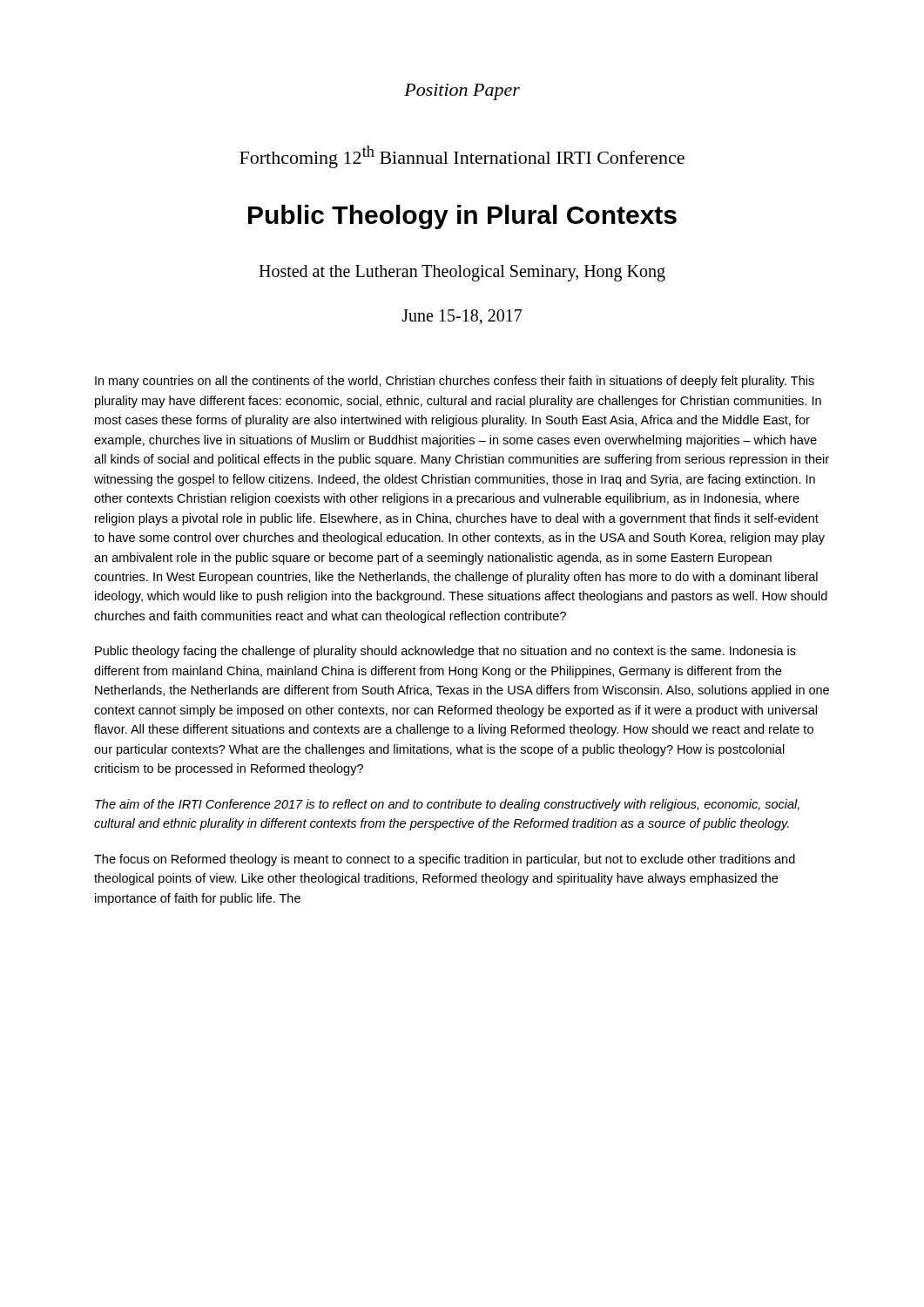
Task: Find the section header containing "June 15-18, 2017"
Action: tap(462, 316)
